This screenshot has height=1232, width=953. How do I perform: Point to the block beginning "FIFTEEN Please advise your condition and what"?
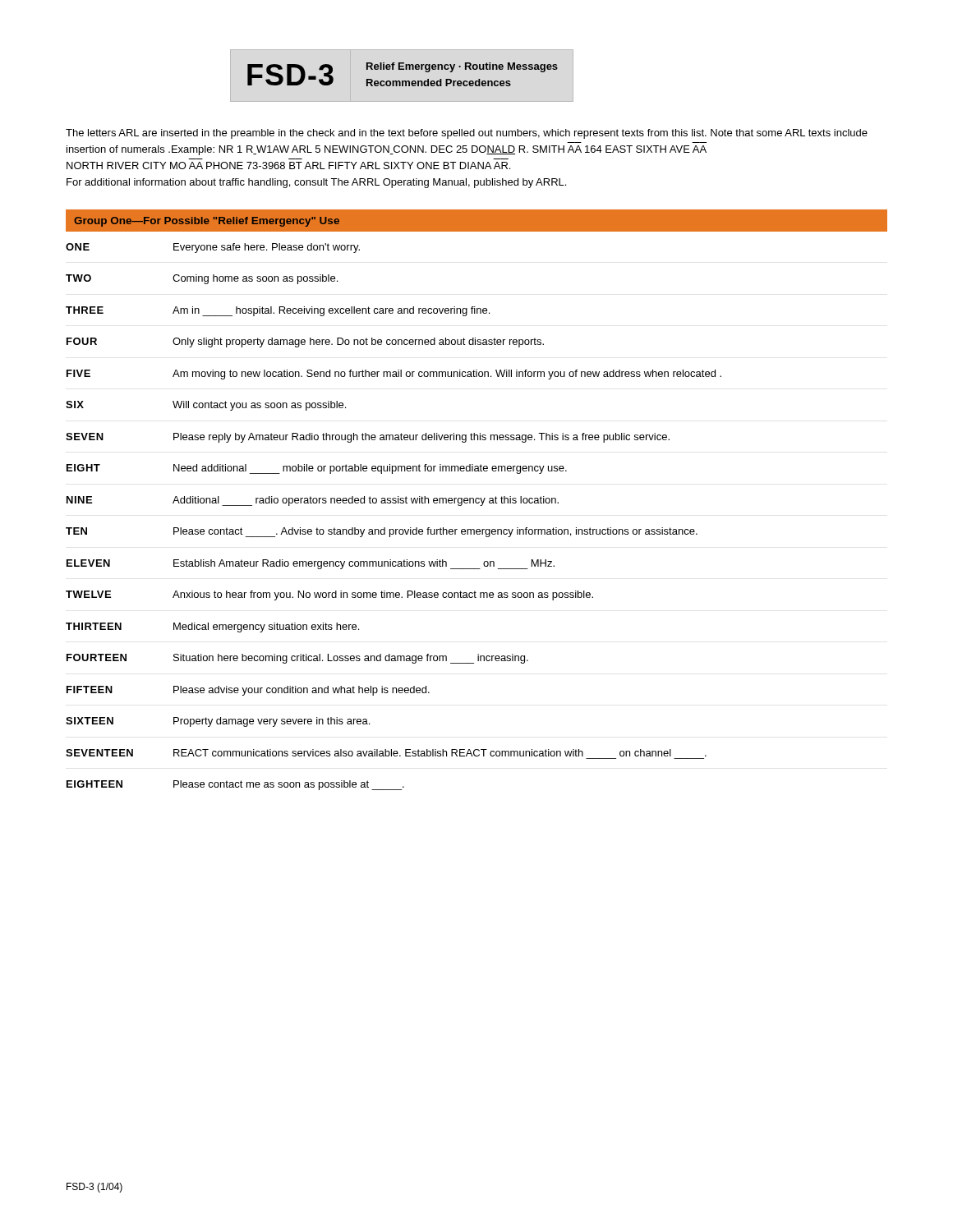248,691
